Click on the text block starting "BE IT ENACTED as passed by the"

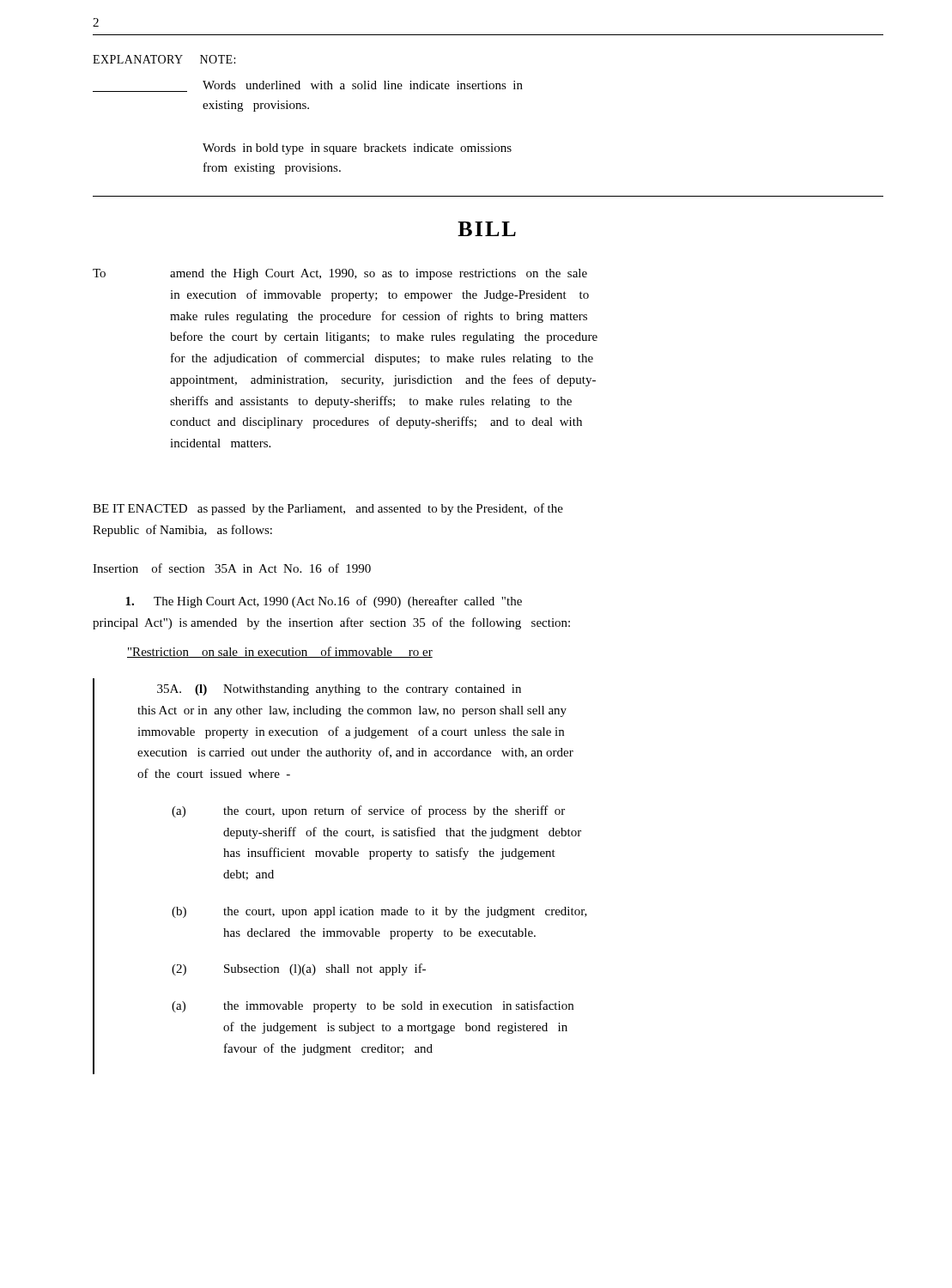pyautogui.click(x=328, y=519)
